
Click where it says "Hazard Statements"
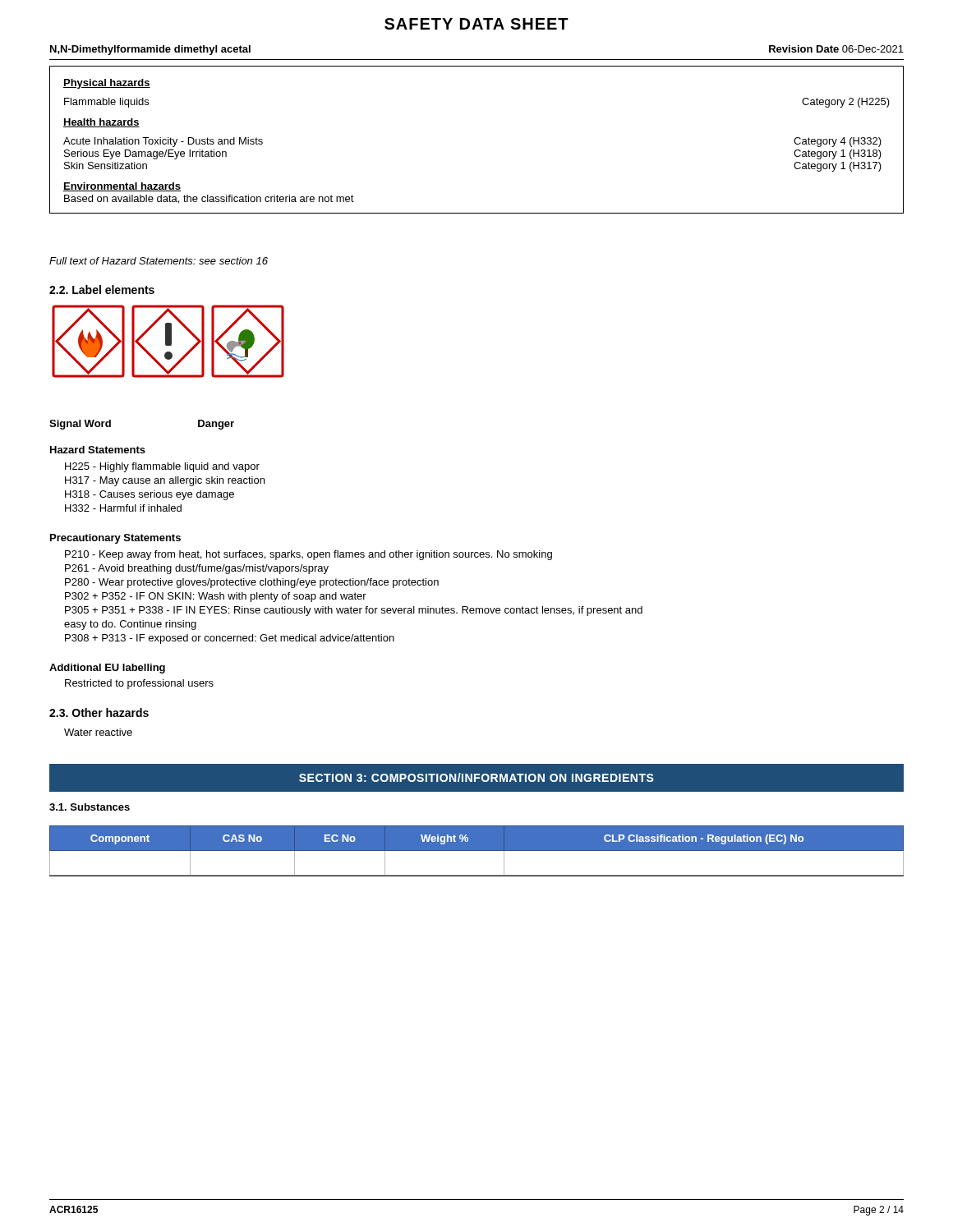click(x=97, y=450)
